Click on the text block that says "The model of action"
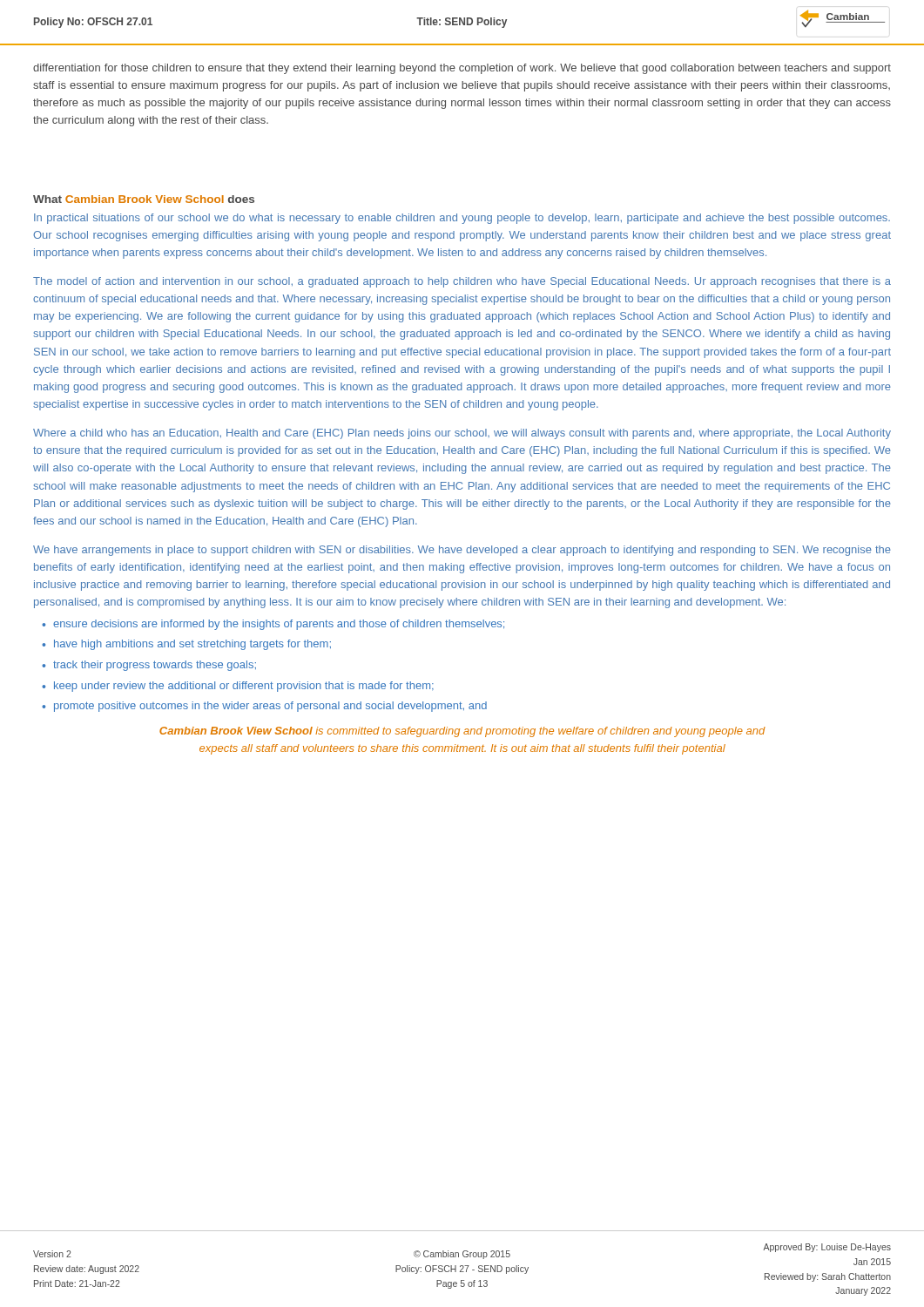 click(462, 342)
